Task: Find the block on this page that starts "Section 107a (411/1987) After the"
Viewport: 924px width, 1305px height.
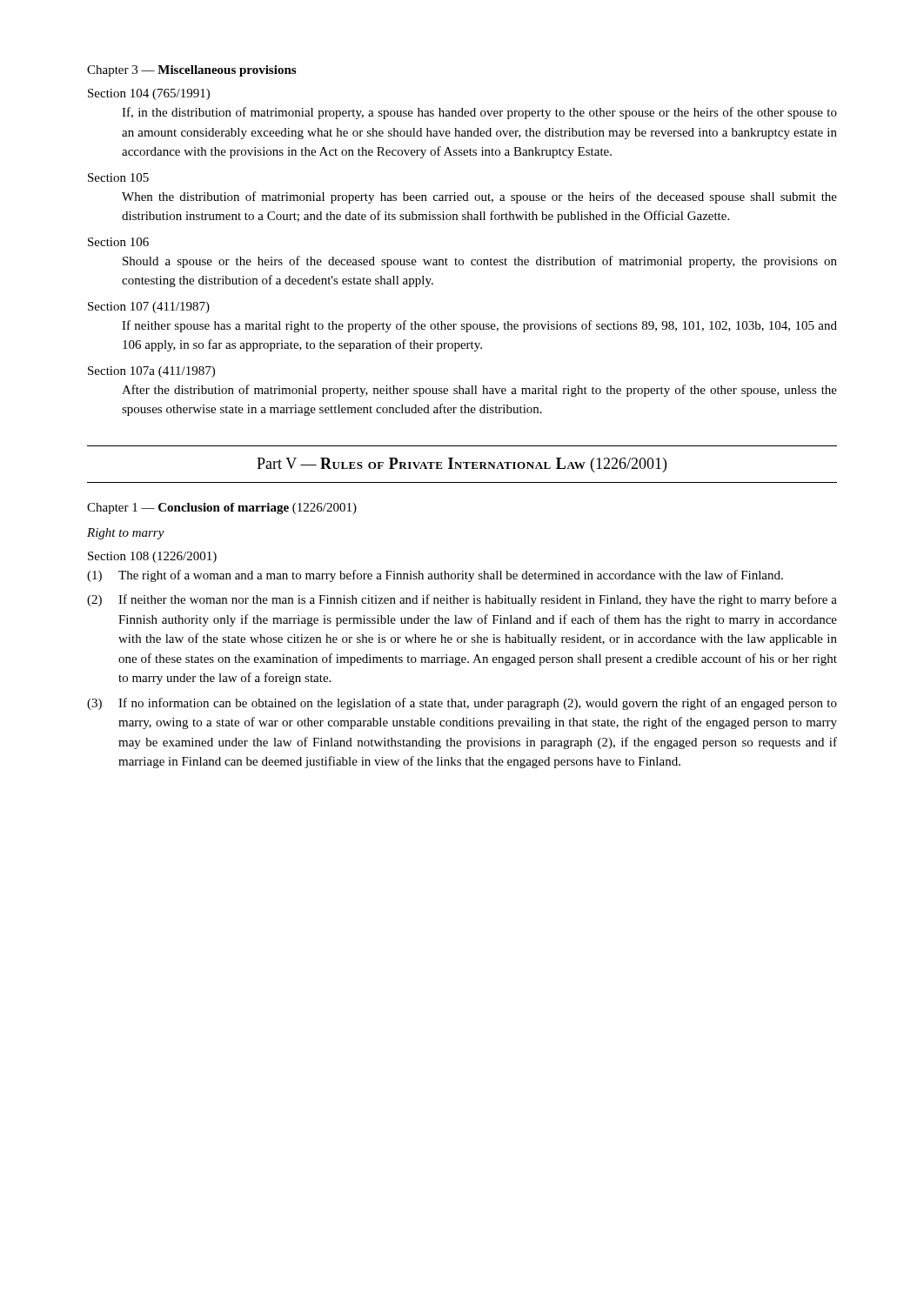Action: [x=462, y=391]
